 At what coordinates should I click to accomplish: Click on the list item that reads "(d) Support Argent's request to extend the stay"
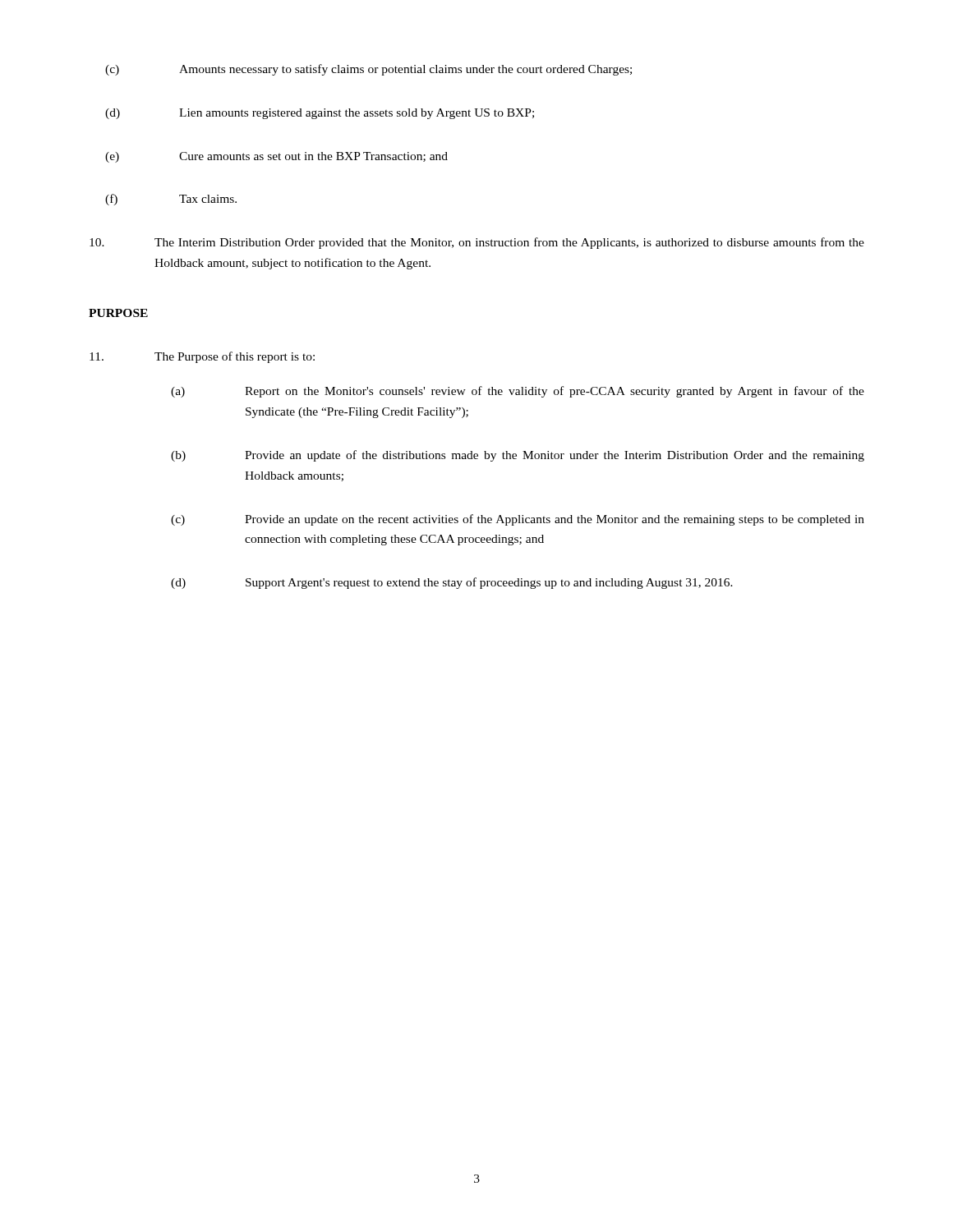[509, 583]
